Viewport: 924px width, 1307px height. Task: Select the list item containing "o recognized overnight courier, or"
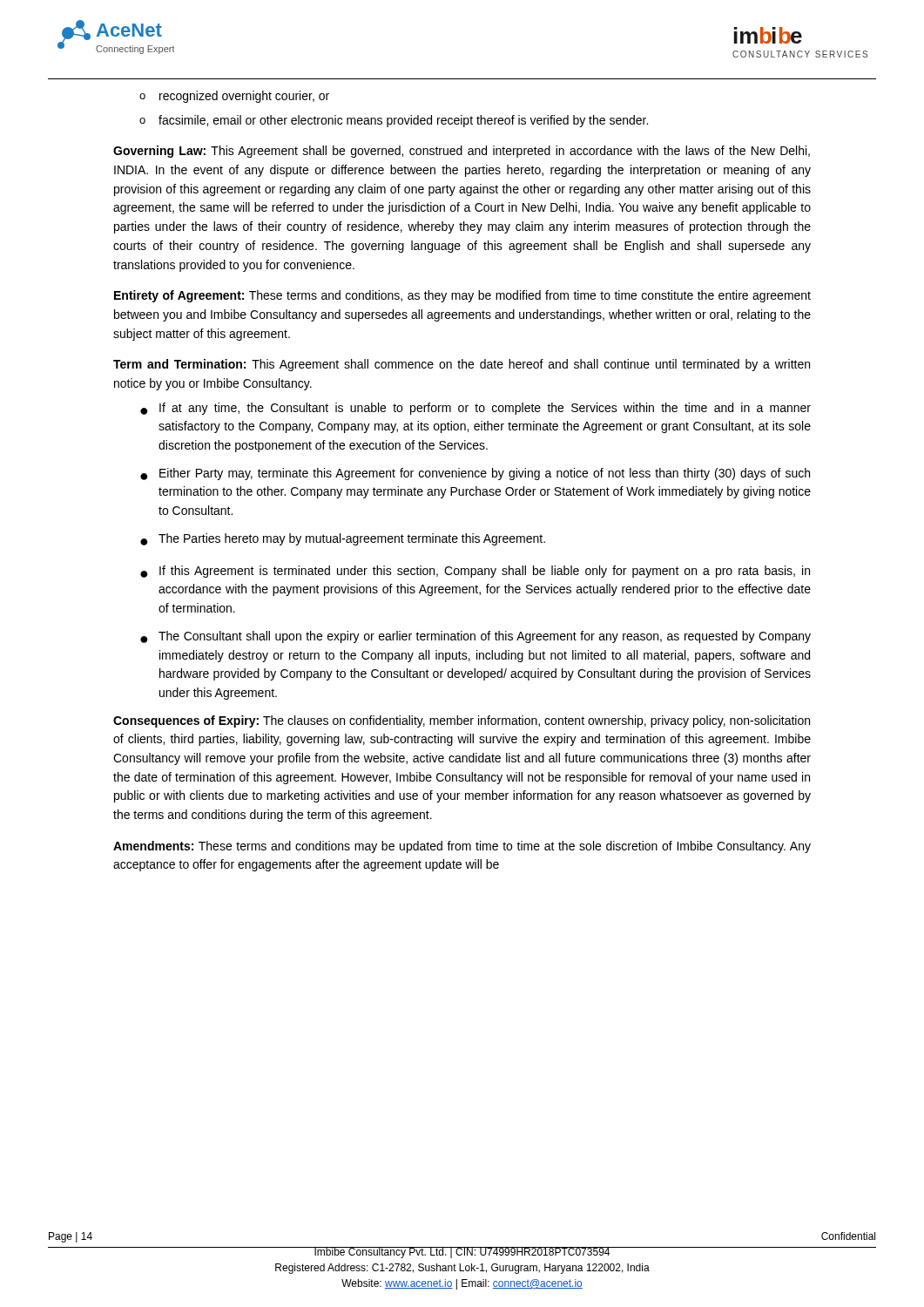(x=234, y=97)
